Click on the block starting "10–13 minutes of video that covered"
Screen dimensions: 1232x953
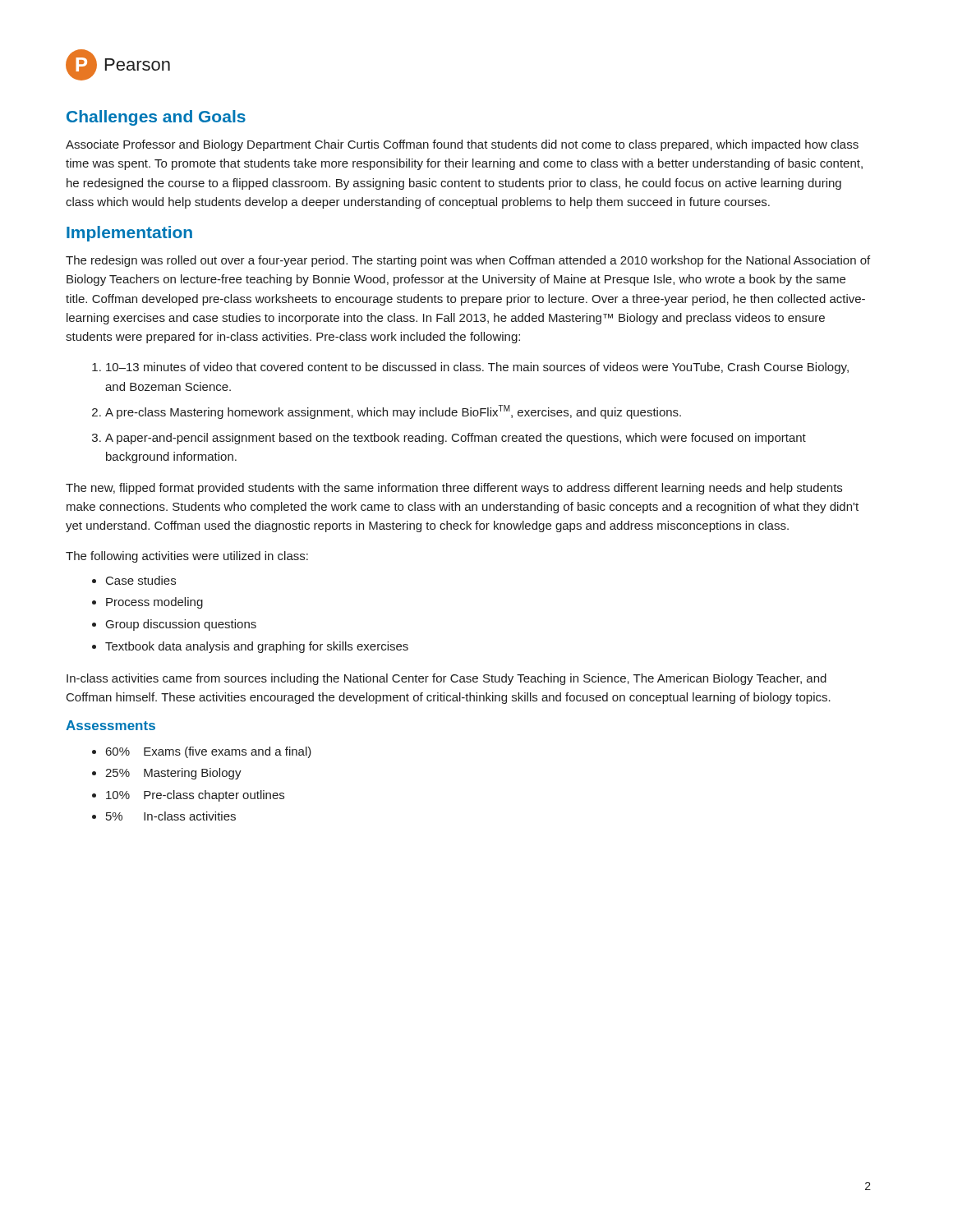click(x=477, y=376)
